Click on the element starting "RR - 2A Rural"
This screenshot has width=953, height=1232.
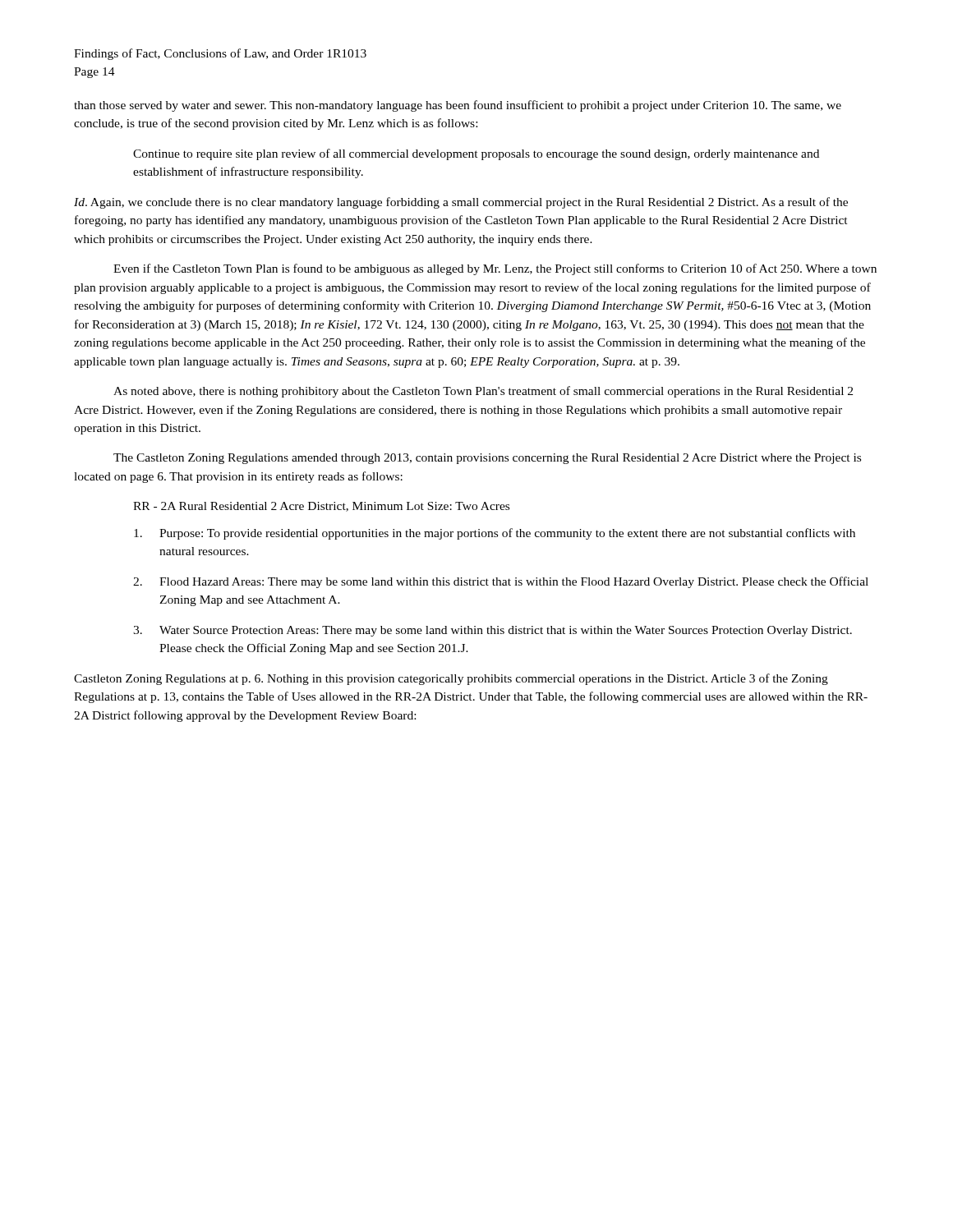tap(322, 506)
